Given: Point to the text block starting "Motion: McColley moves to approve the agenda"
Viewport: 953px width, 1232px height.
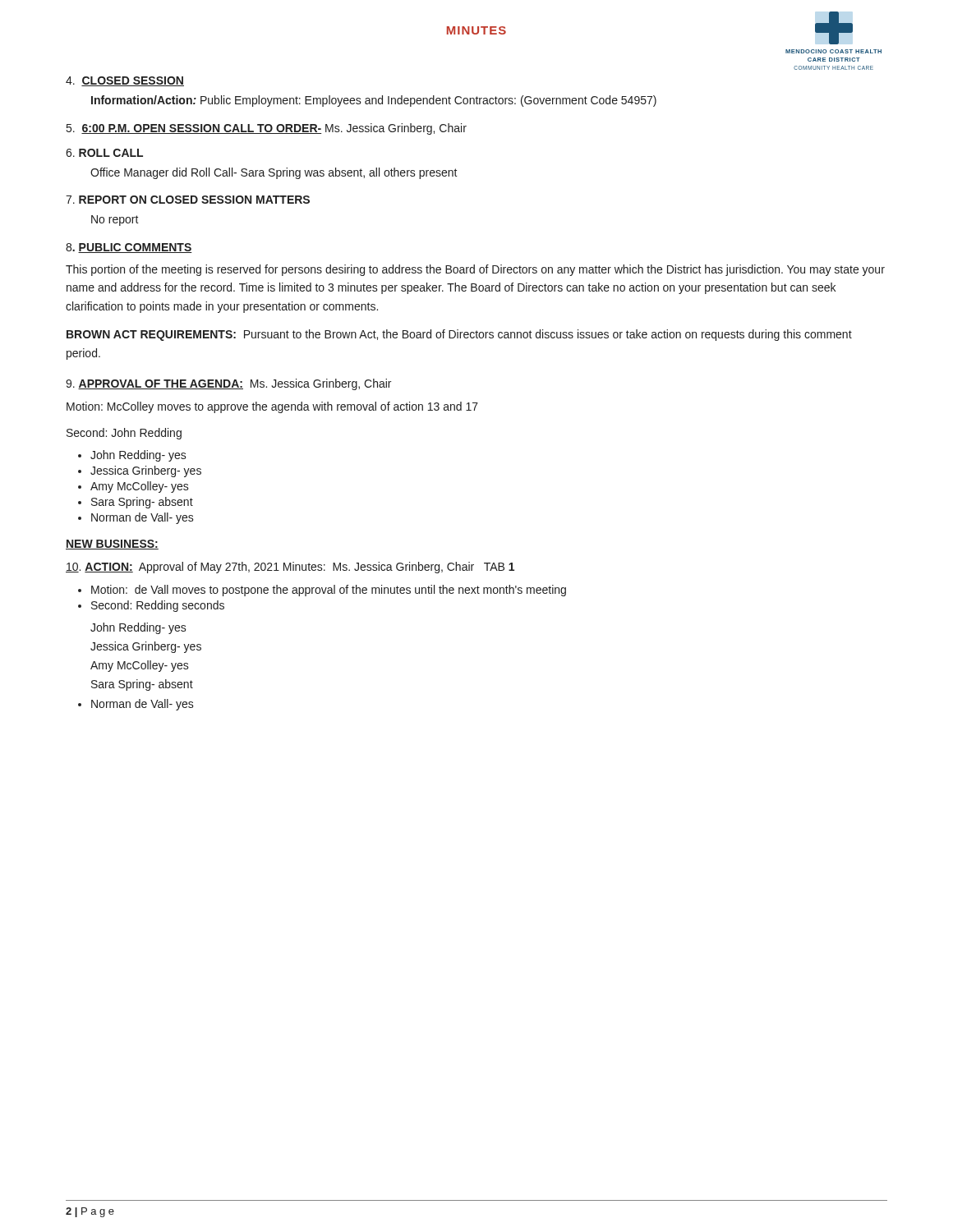Looking at the screenshot, I should point(272,407).
